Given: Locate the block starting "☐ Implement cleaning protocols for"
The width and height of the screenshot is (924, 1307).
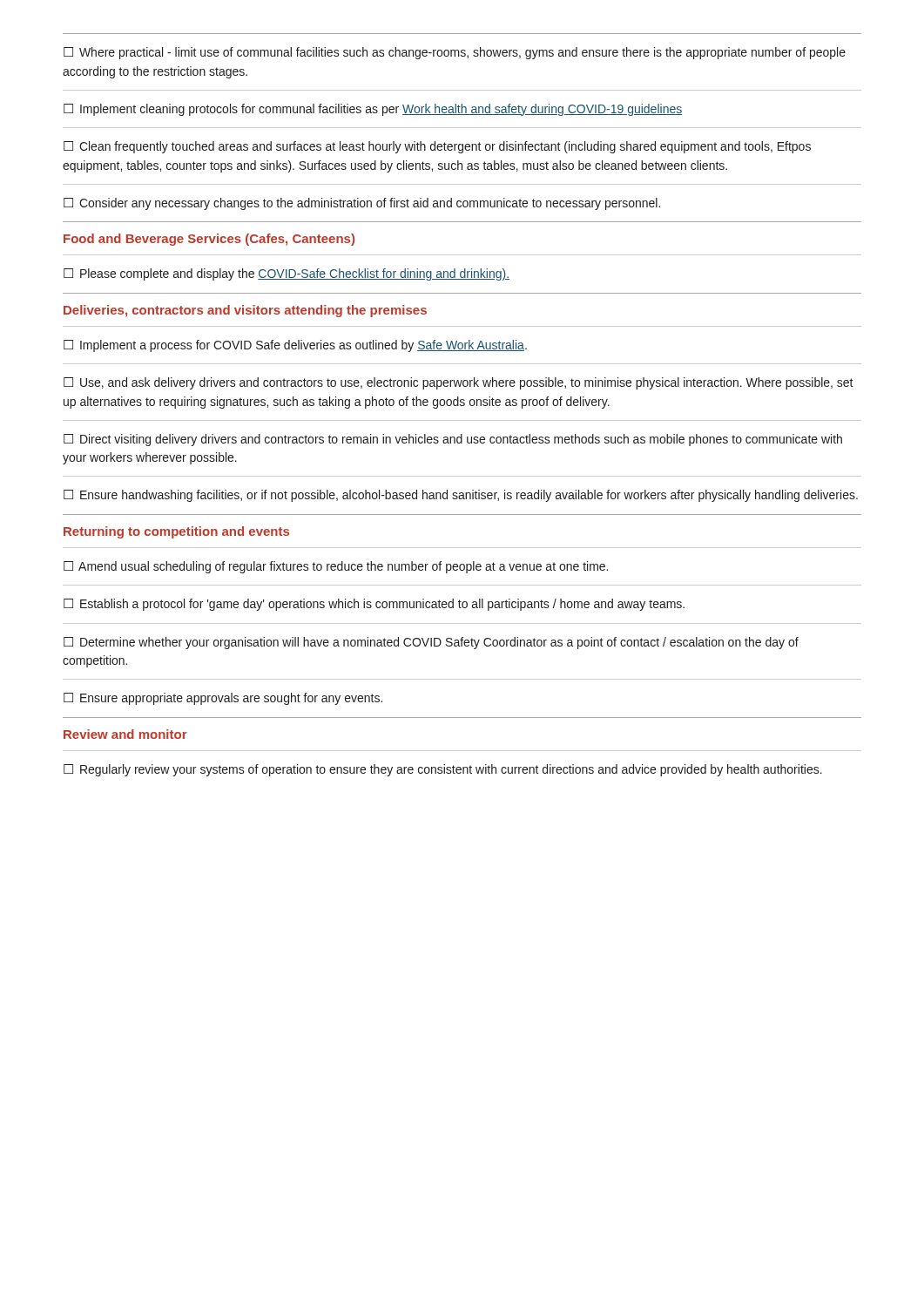Looking at the screenshot, I should pyautogui.click(x=372, y=108).
